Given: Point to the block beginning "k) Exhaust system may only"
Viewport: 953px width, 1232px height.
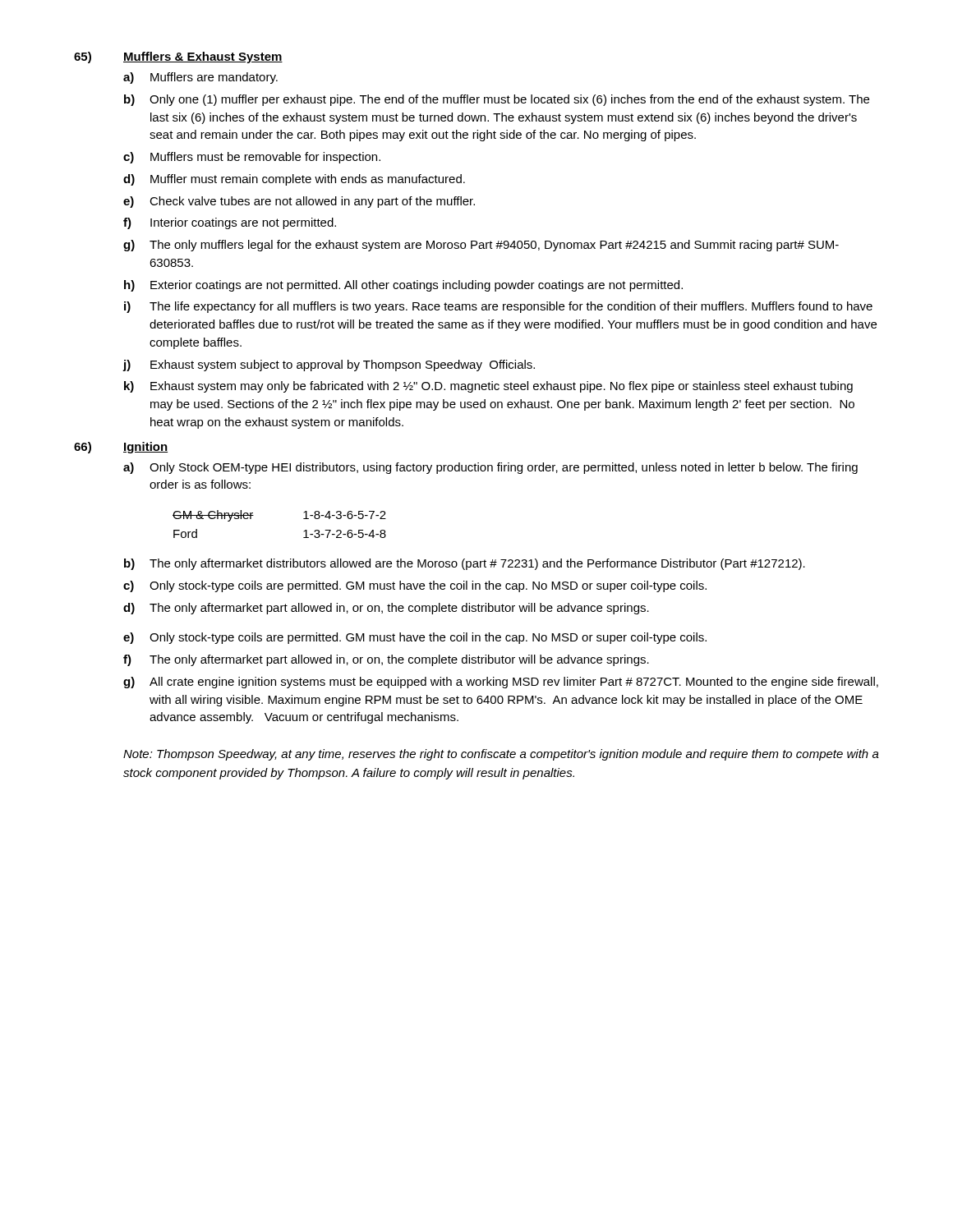Looking at the screenshot, I should [x=501, y=404].
